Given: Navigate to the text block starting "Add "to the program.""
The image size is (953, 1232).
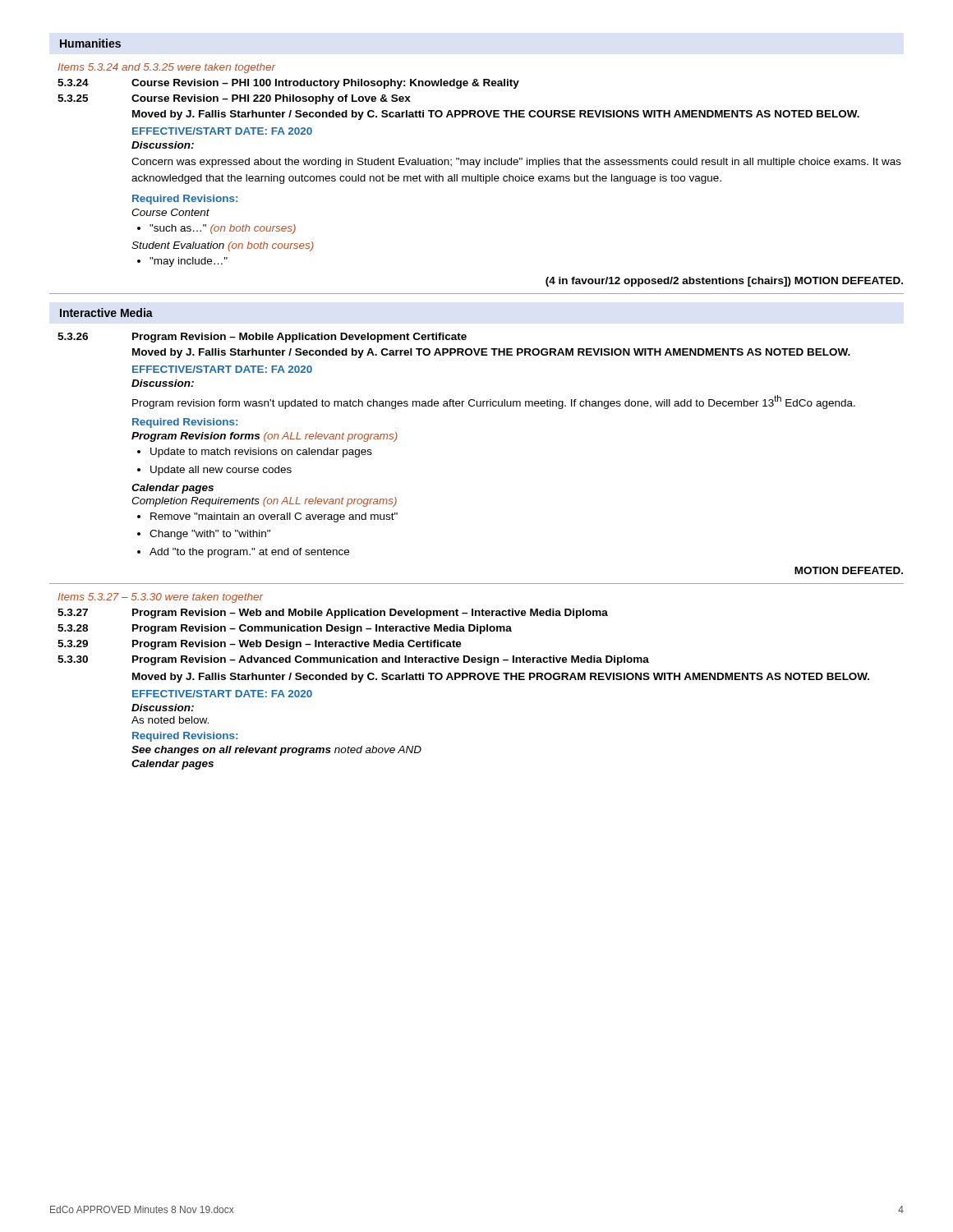Looking at the screenshot, I should click(250, 551).
